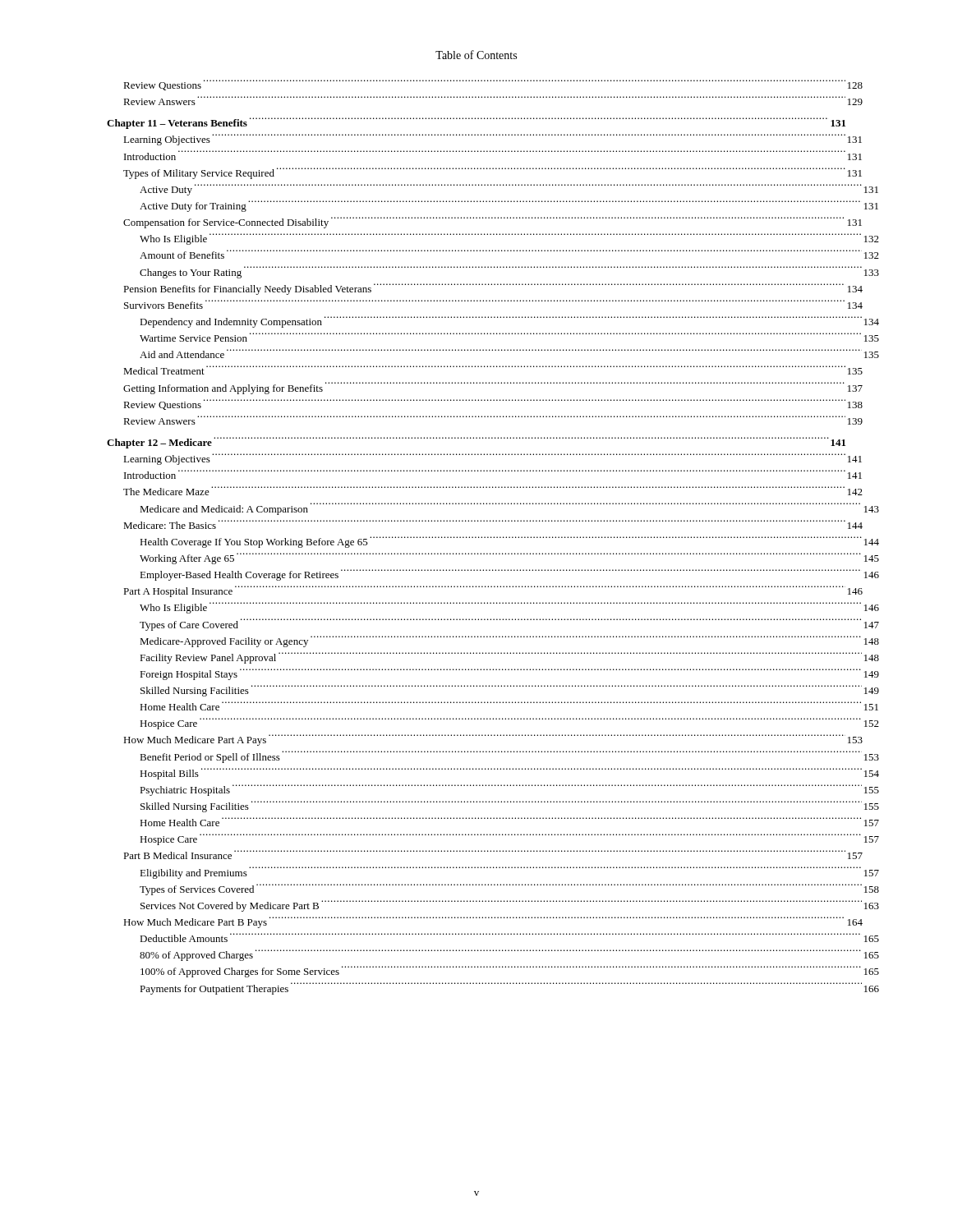Image resolution: width=953 pixels, height=1232 pixels.
Task: Select the text block starting "Active Duty 131"
Action: coord(509,190)
